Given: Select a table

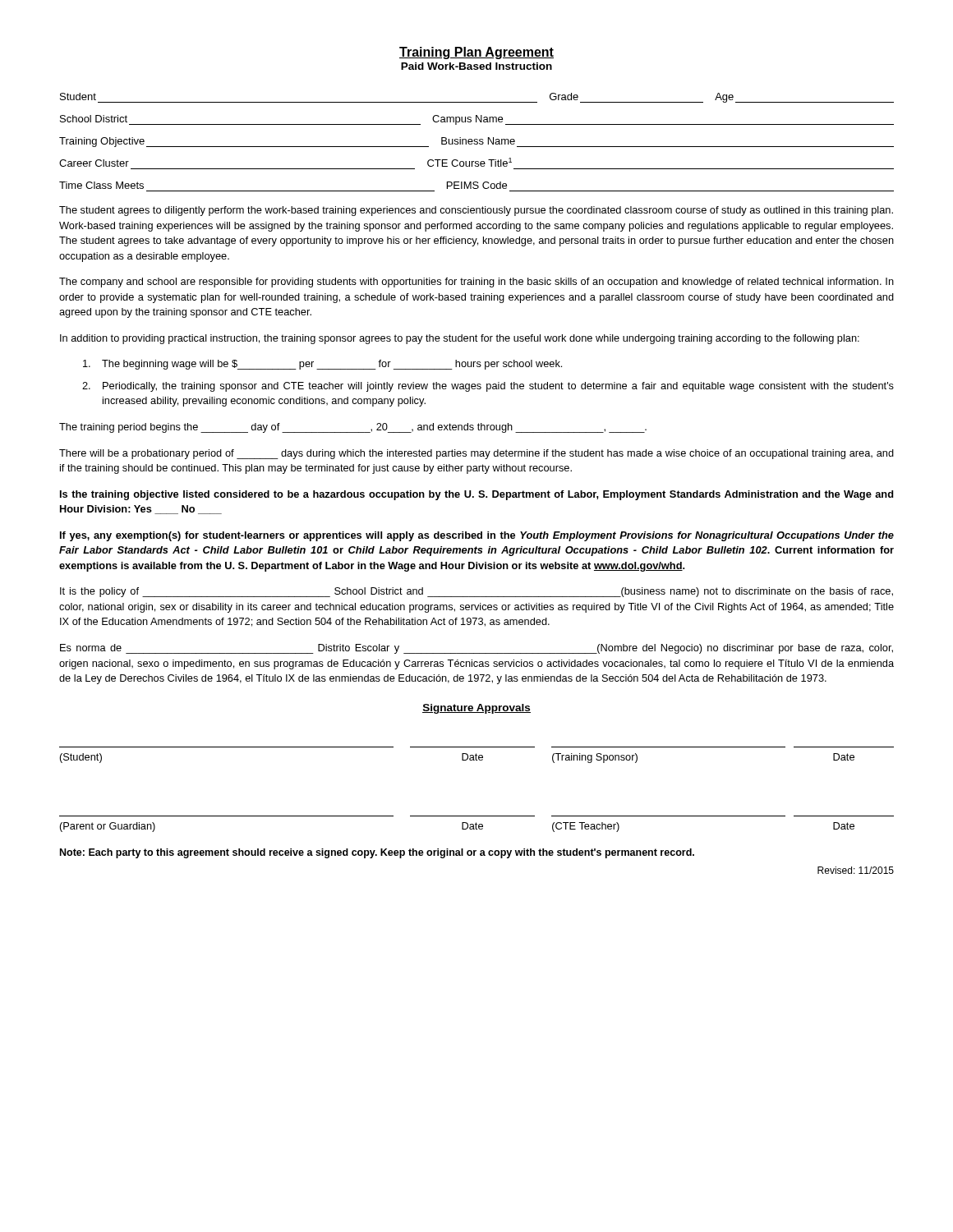Looking at the screenshot, I should 476,778.
